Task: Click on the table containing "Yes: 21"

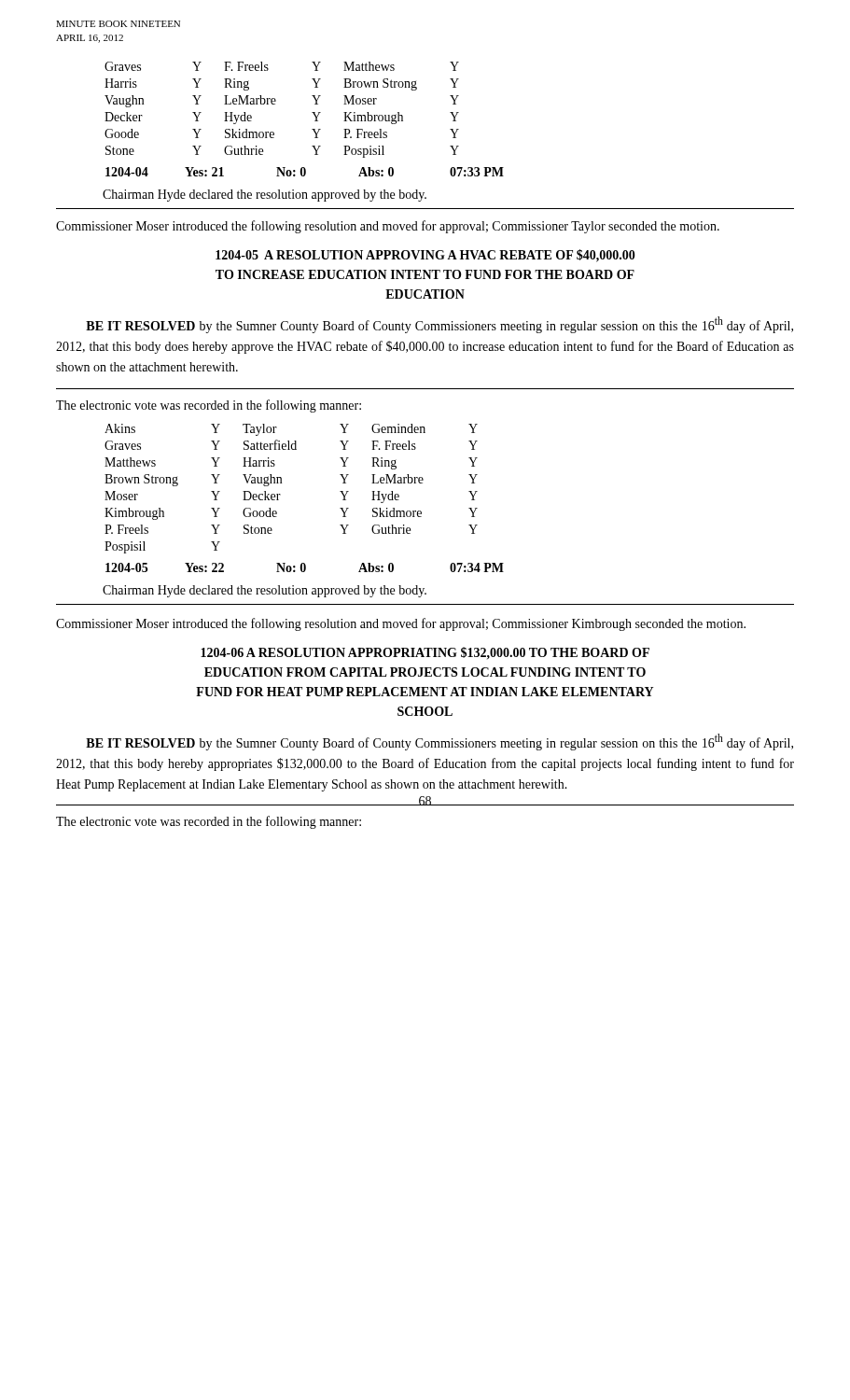Action: point(448,172)
